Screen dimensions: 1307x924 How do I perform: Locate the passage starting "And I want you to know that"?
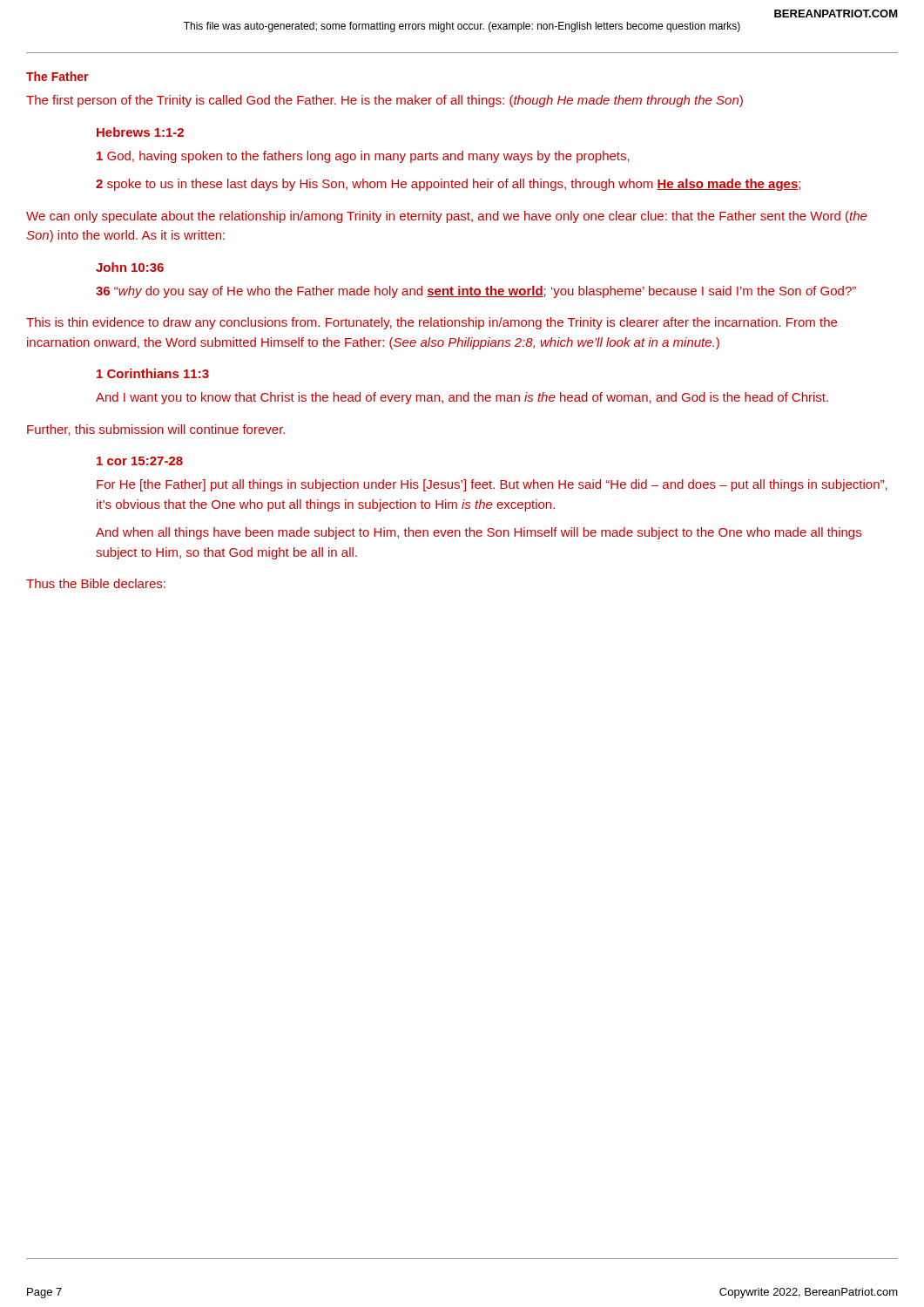[463, 397]
